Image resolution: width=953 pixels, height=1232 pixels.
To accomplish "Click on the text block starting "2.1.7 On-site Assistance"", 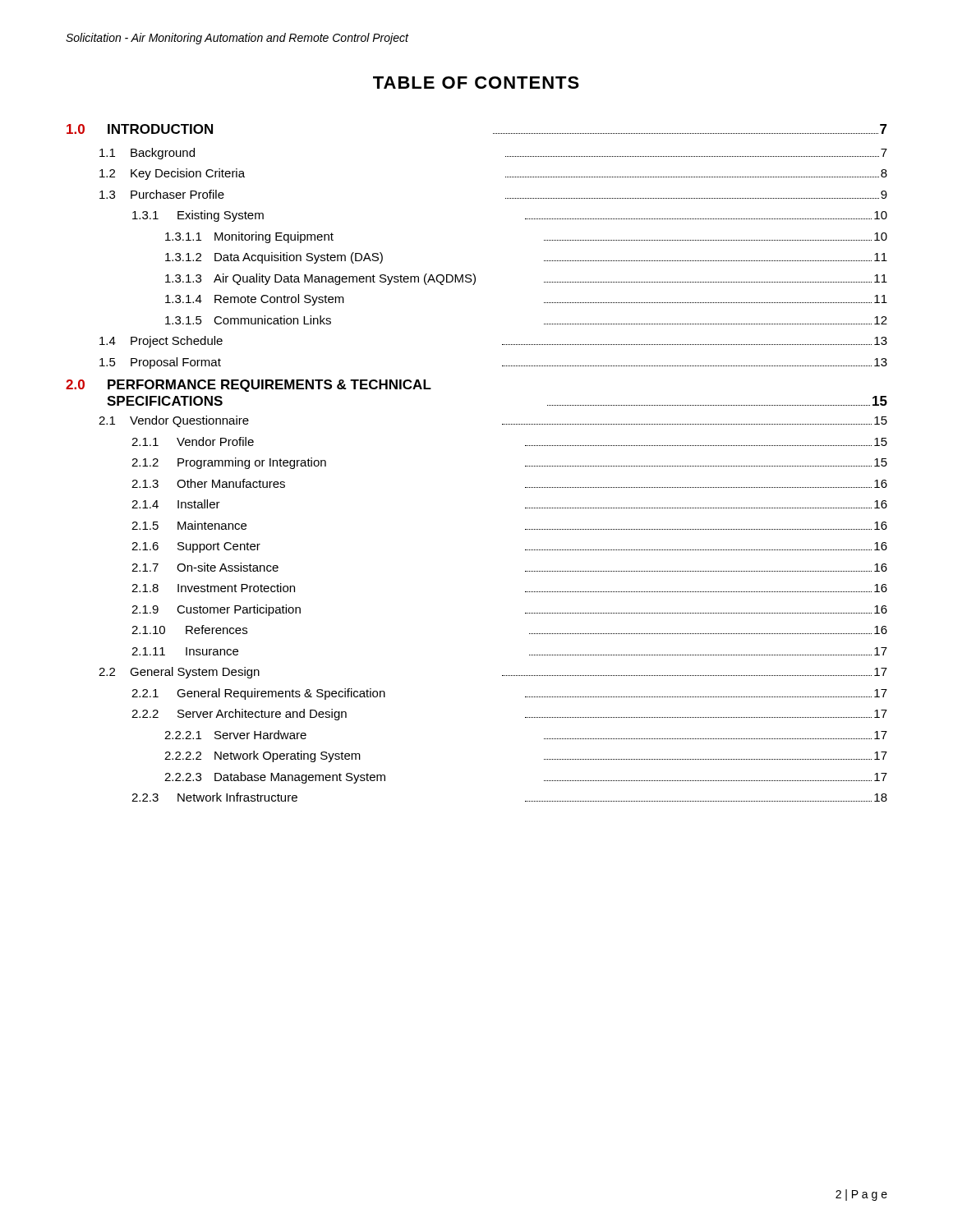I will [145, 567].
